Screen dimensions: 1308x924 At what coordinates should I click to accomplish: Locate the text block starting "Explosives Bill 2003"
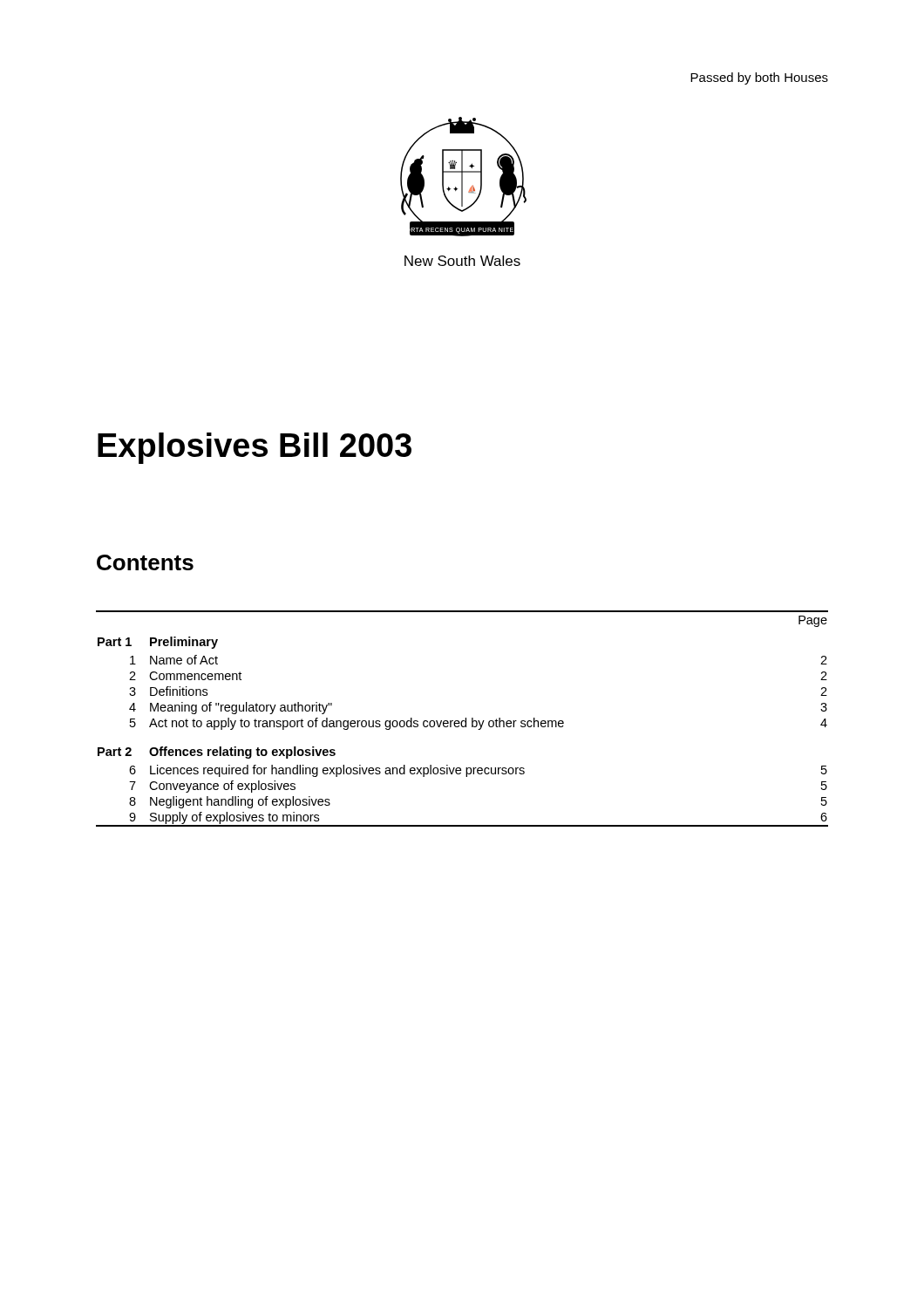(x=254, y=446)
